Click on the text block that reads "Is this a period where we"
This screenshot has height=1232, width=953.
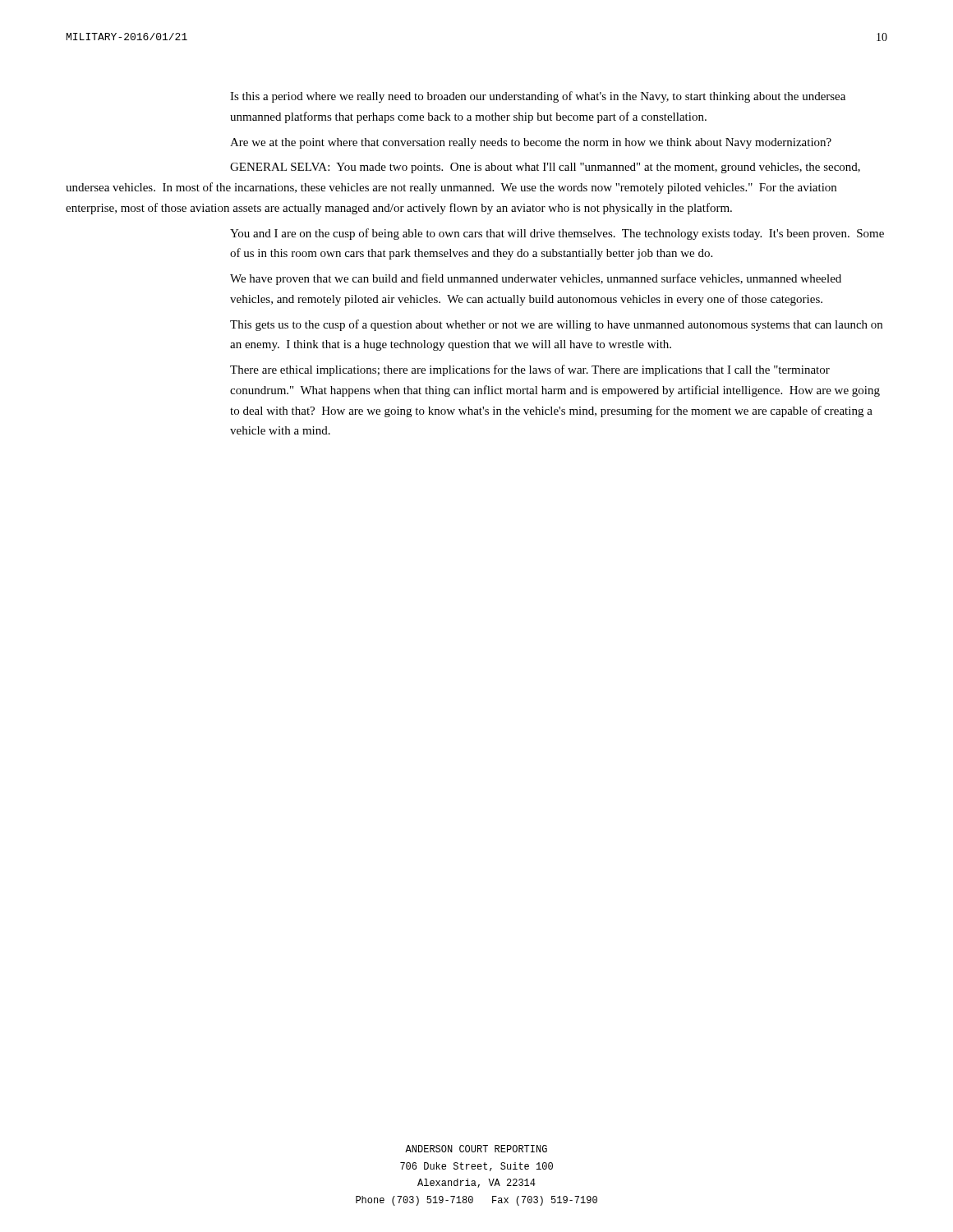point(538,106)
